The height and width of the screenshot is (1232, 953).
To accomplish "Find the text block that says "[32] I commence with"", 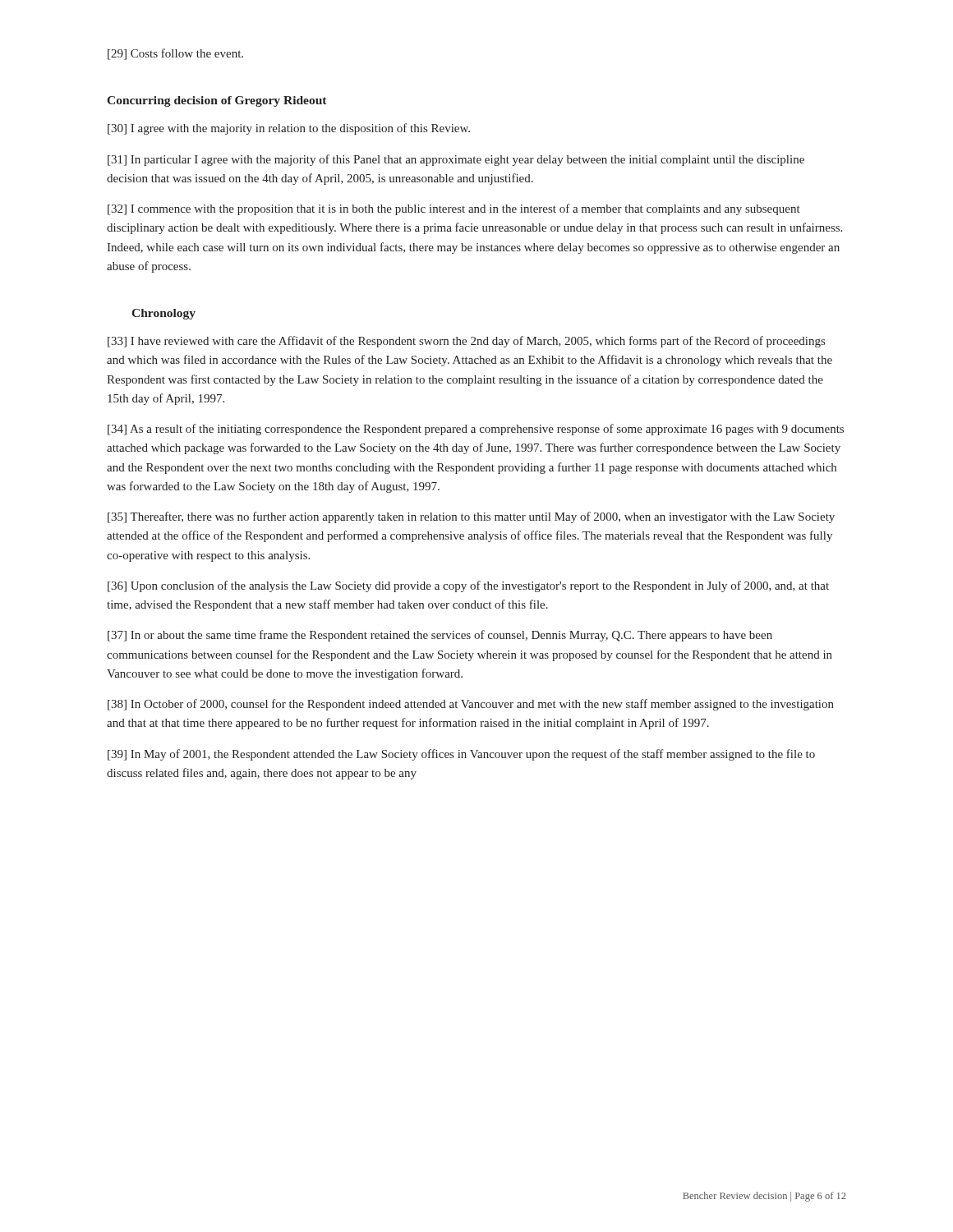I will [475, 237].
